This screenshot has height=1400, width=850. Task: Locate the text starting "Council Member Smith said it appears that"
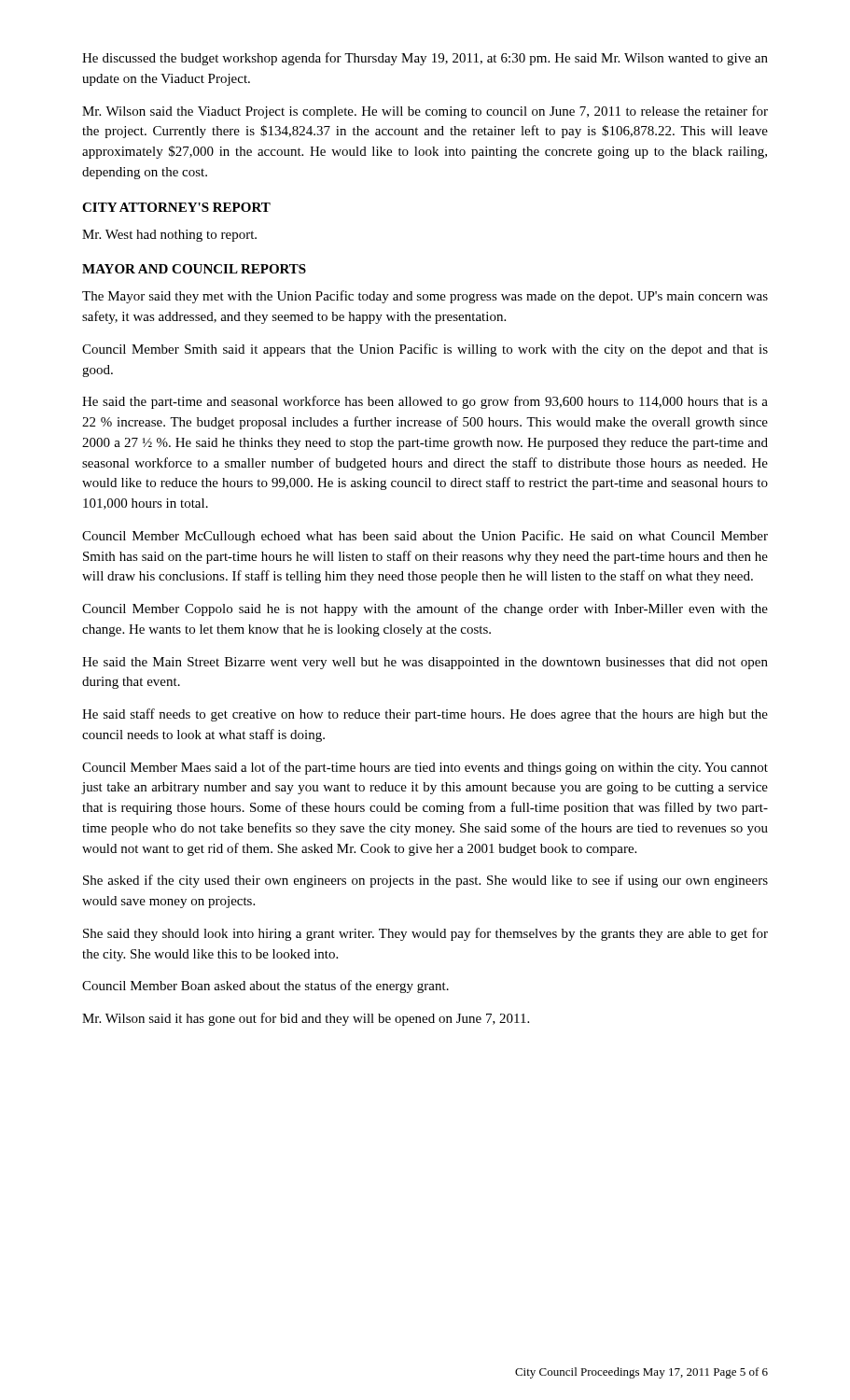(425, 359)
